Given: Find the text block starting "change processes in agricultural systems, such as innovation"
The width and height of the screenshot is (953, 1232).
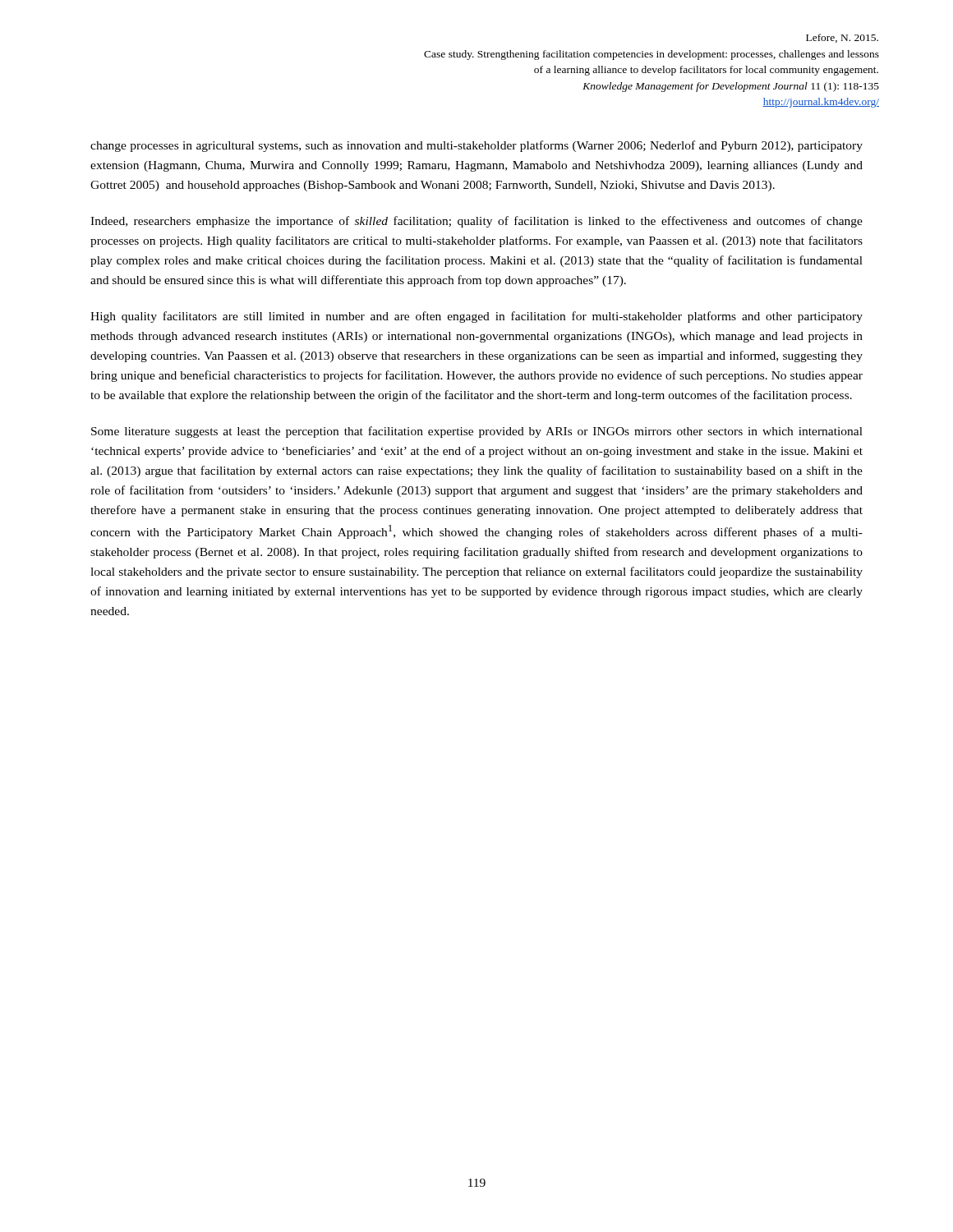Looking at the screenshot, I should coord(476,165).
